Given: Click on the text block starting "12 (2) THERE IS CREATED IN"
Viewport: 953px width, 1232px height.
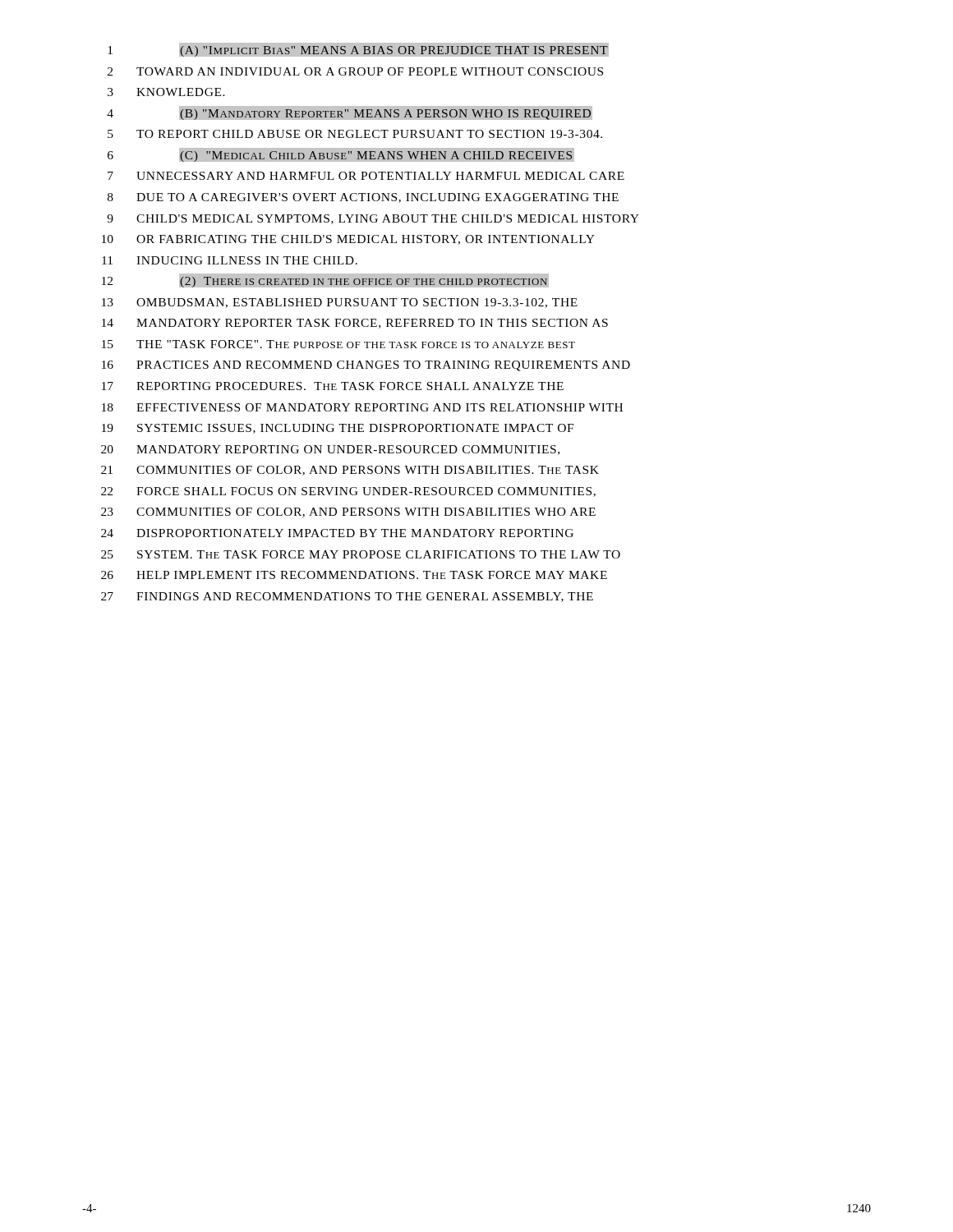Looking at the screenshot, I should click(x=476, y=281).
